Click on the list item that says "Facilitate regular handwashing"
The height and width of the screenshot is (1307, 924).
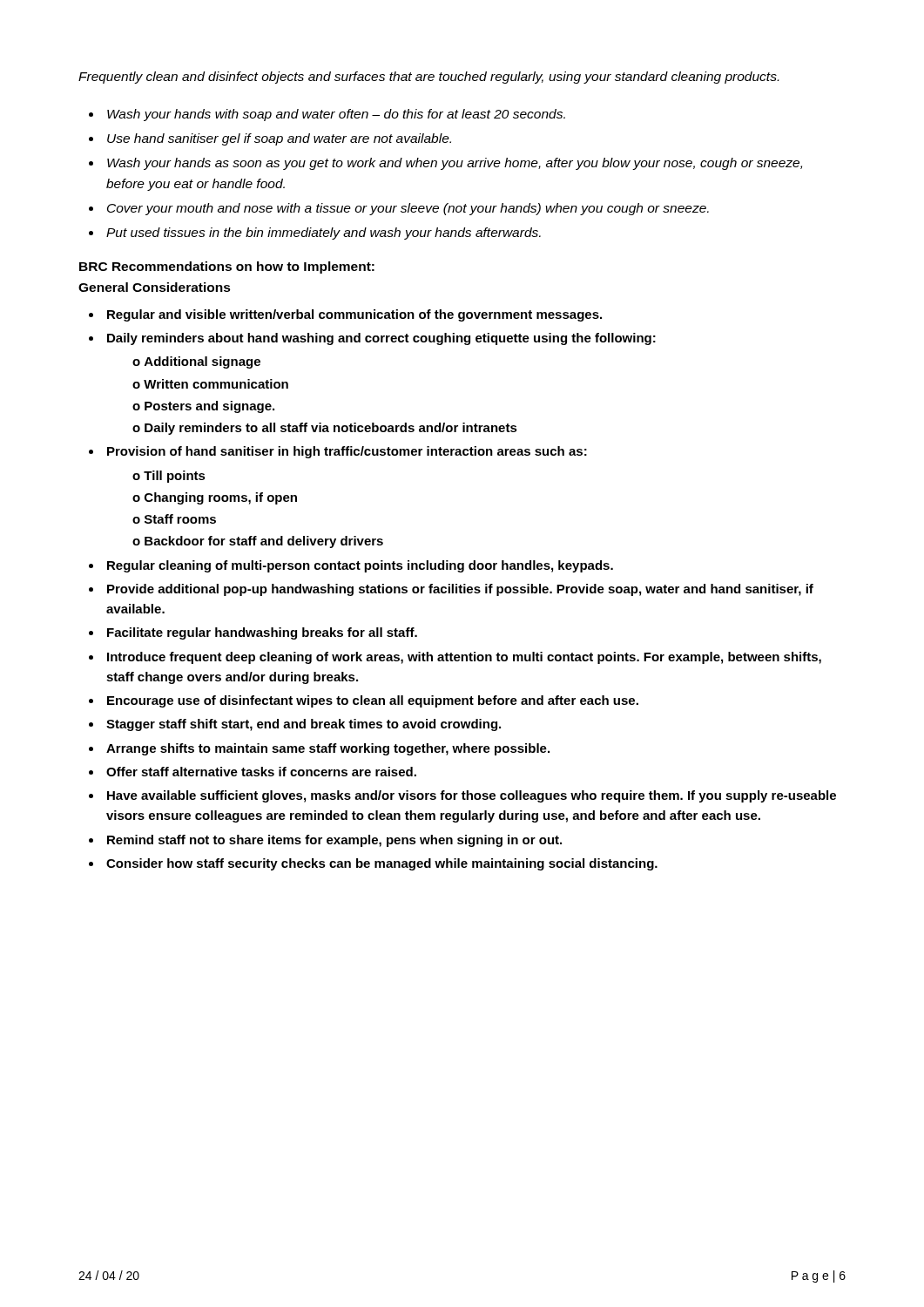[x=262, y=632]
